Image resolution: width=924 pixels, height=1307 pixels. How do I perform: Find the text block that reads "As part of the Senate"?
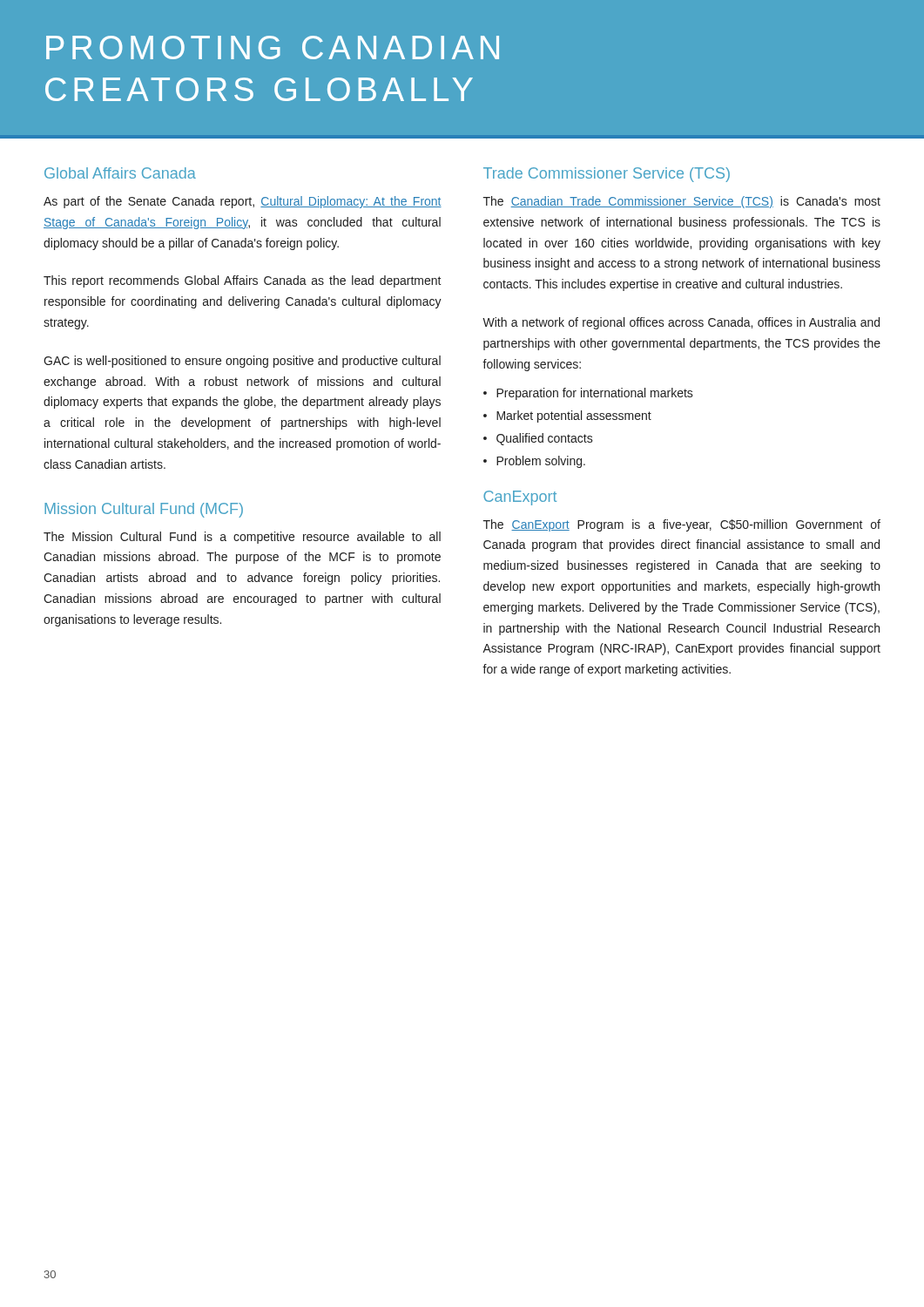click(x=242, y=222)
